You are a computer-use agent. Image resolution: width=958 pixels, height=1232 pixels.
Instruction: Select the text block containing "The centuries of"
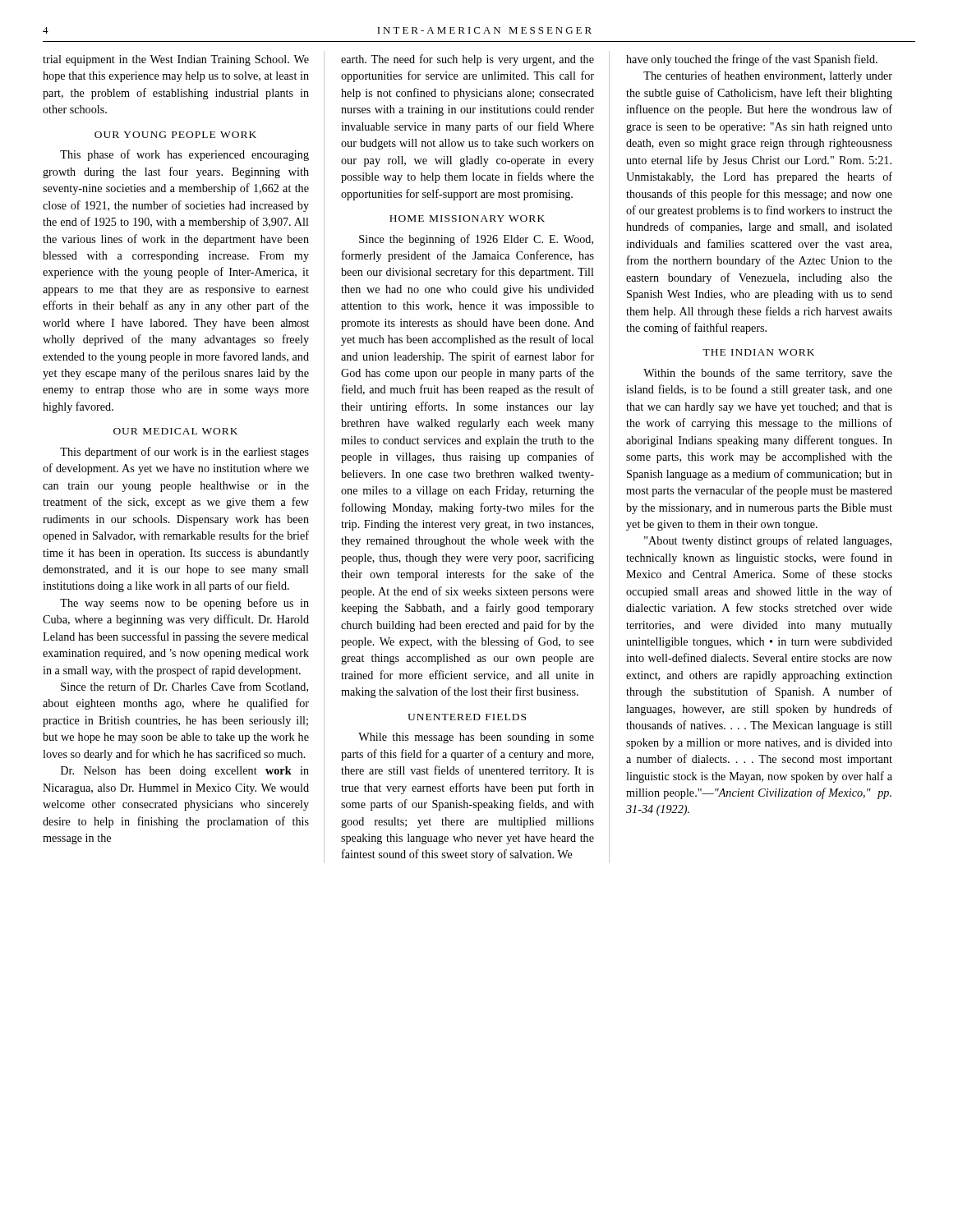tap(759, 202)
